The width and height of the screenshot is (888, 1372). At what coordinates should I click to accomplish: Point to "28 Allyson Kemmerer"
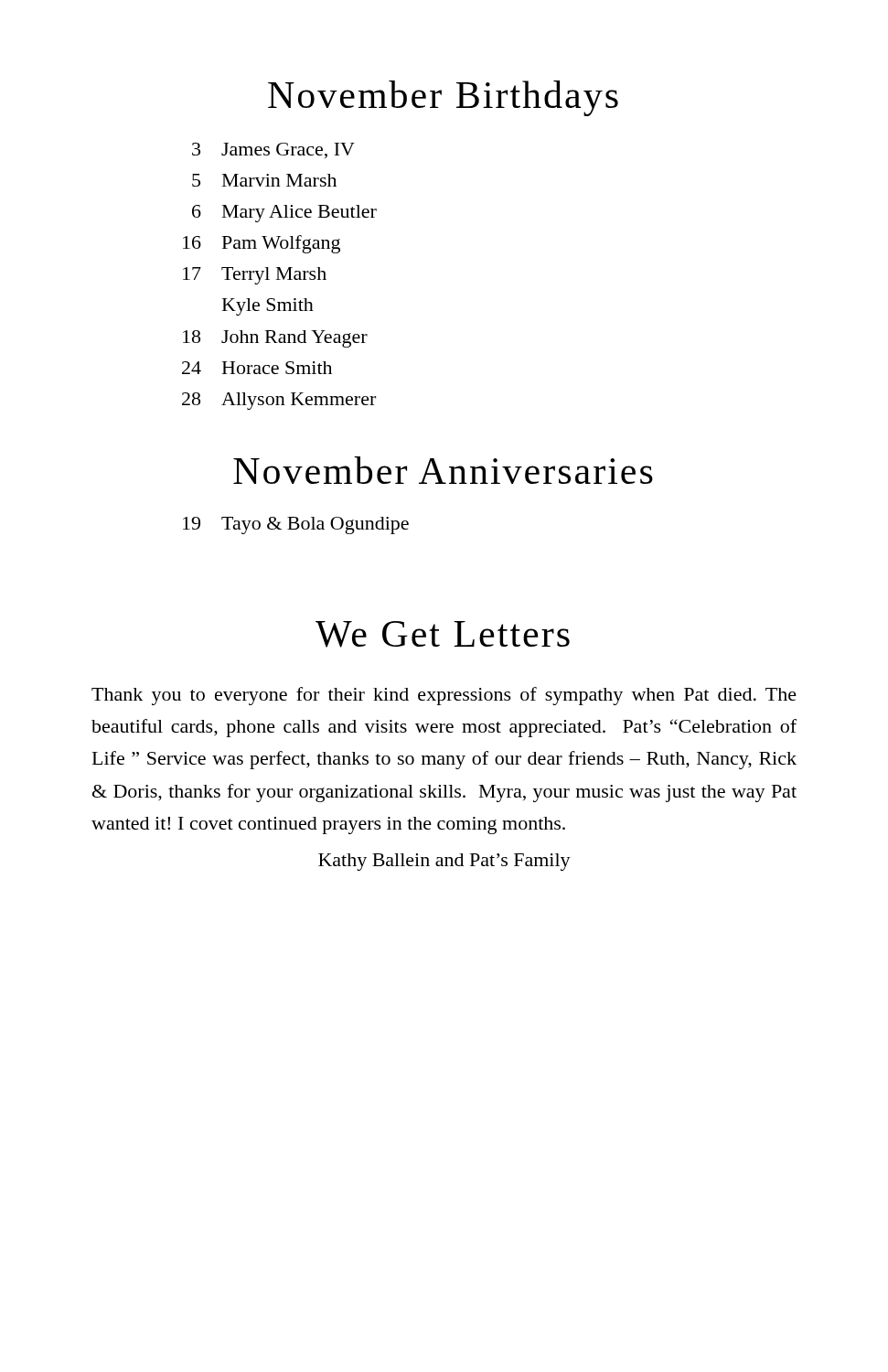(x=270, y=399)
